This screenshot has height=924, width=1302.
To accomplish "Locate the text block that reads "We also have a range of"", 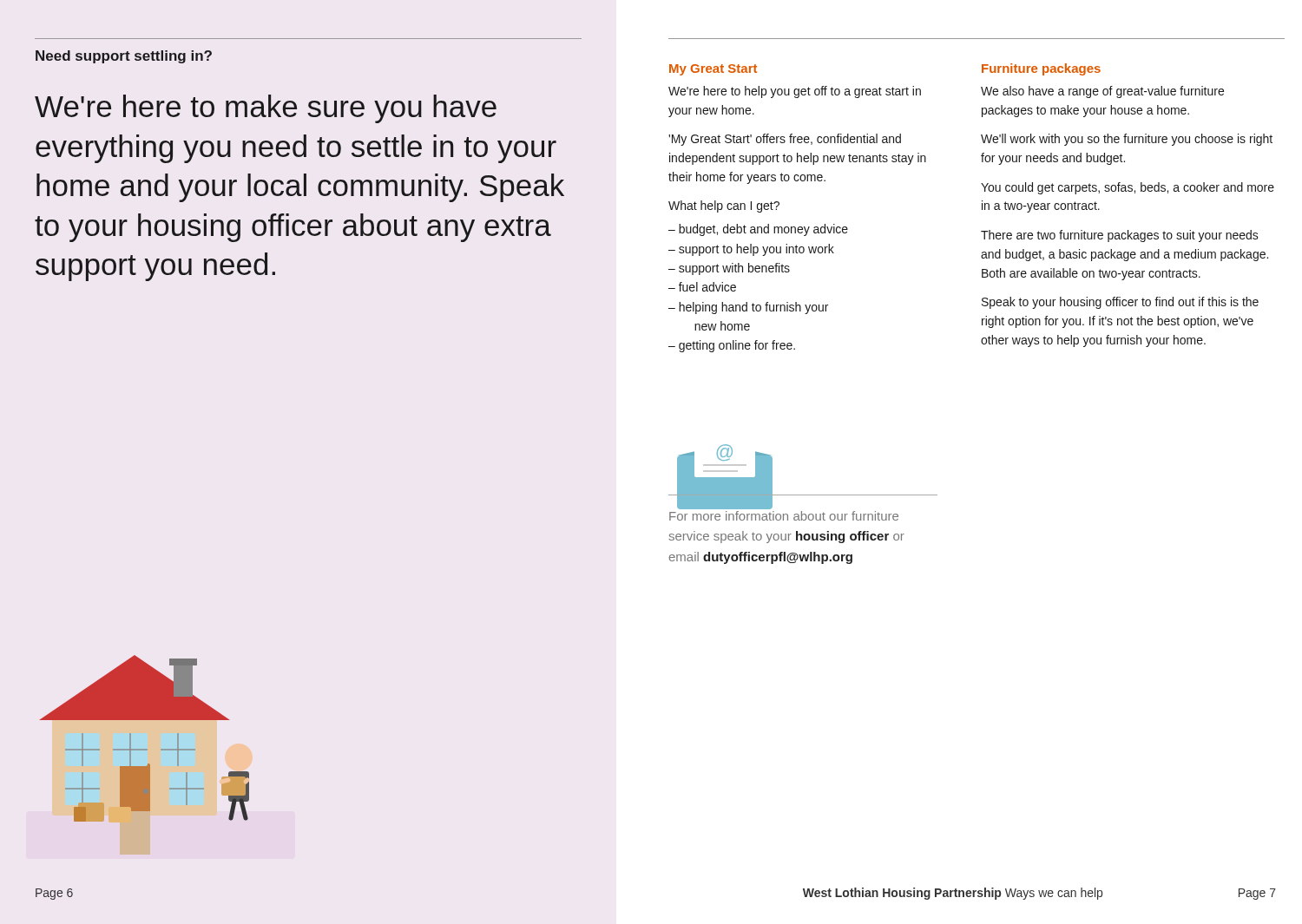I will click(1103, 101).
